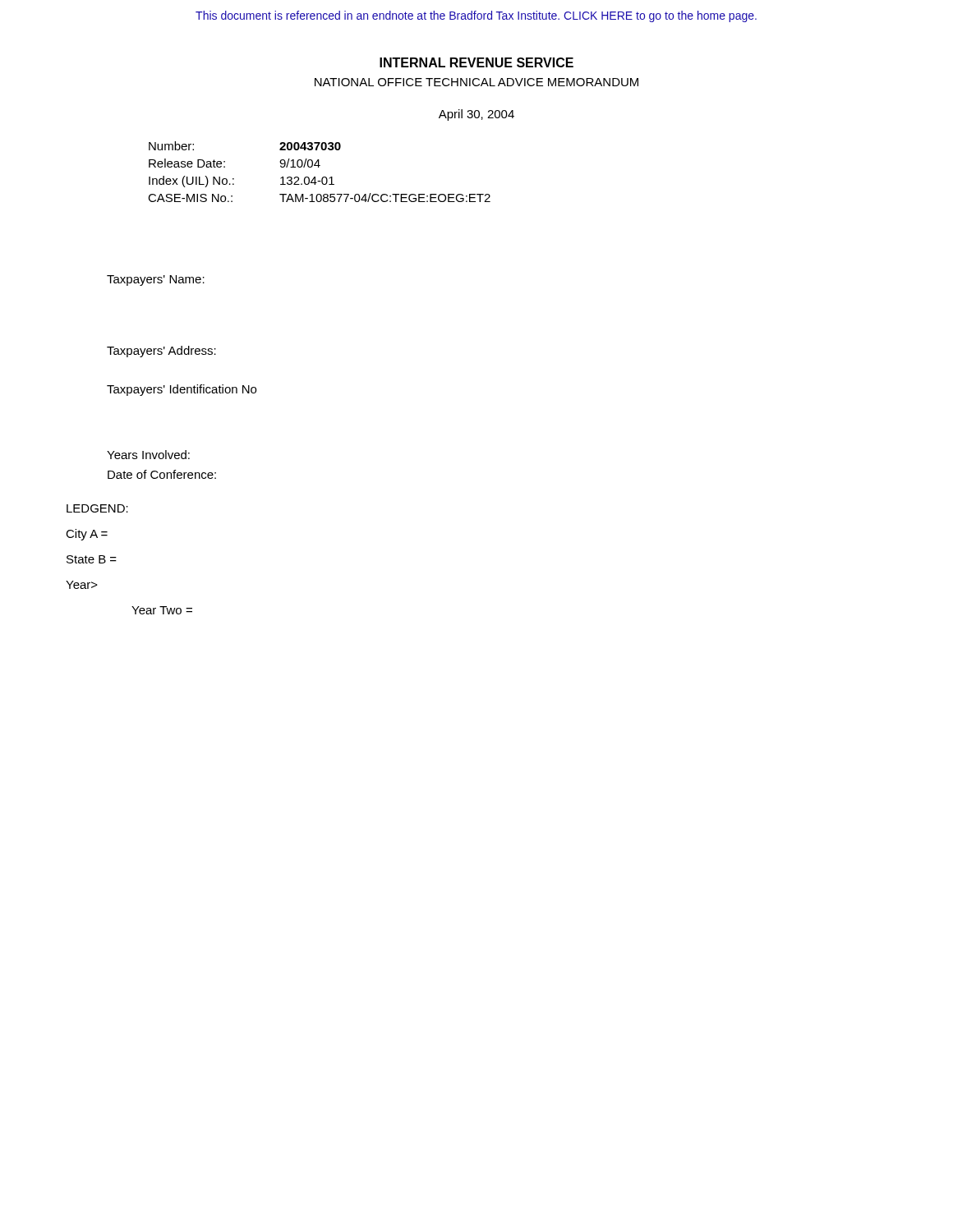
Task: Click where it says "Taxpayers' Name:"
Action: point(156,278)
